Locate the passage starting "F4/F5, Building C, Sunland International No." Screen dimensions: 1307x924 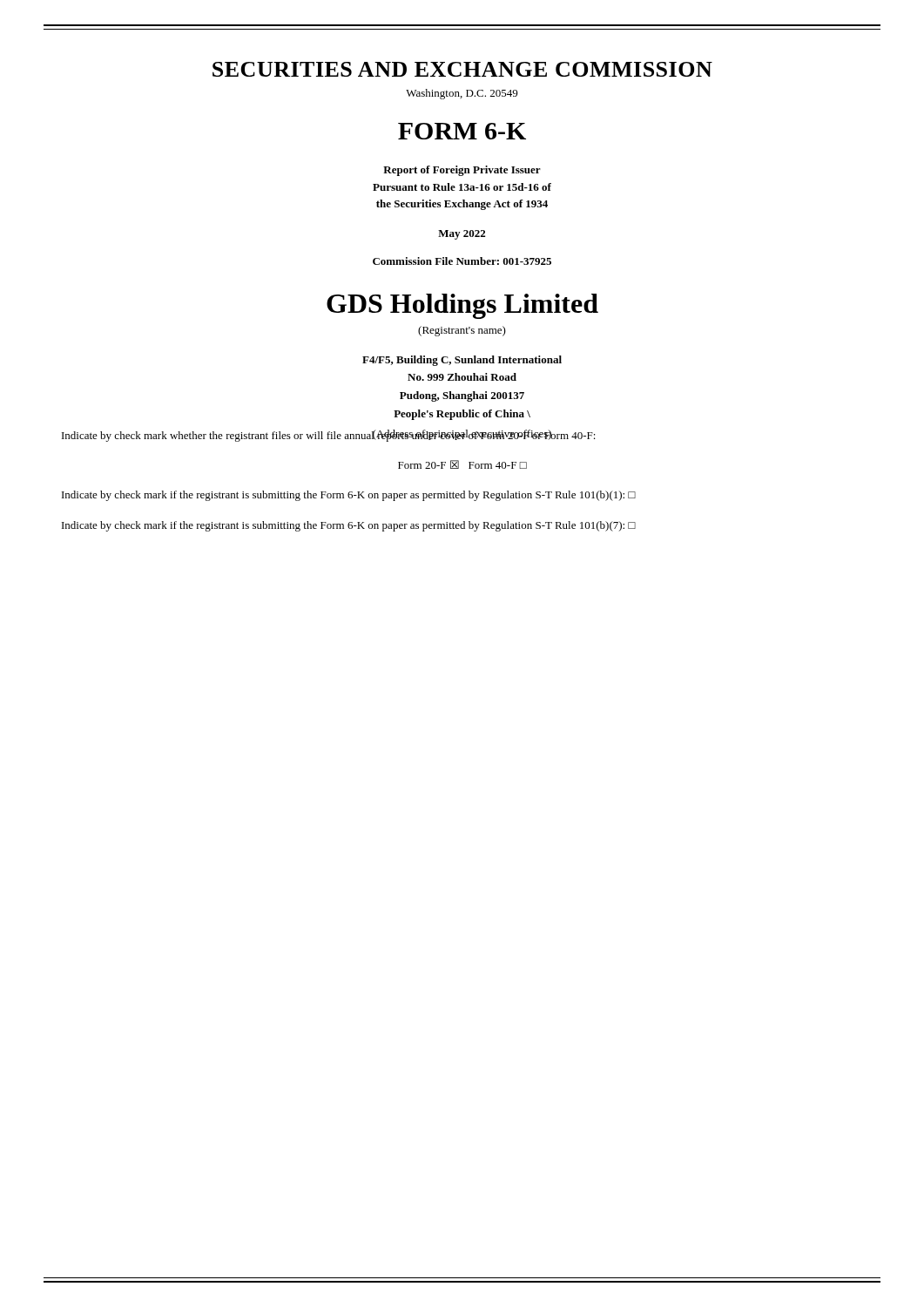pyautogui.click(x=462, y=386)
